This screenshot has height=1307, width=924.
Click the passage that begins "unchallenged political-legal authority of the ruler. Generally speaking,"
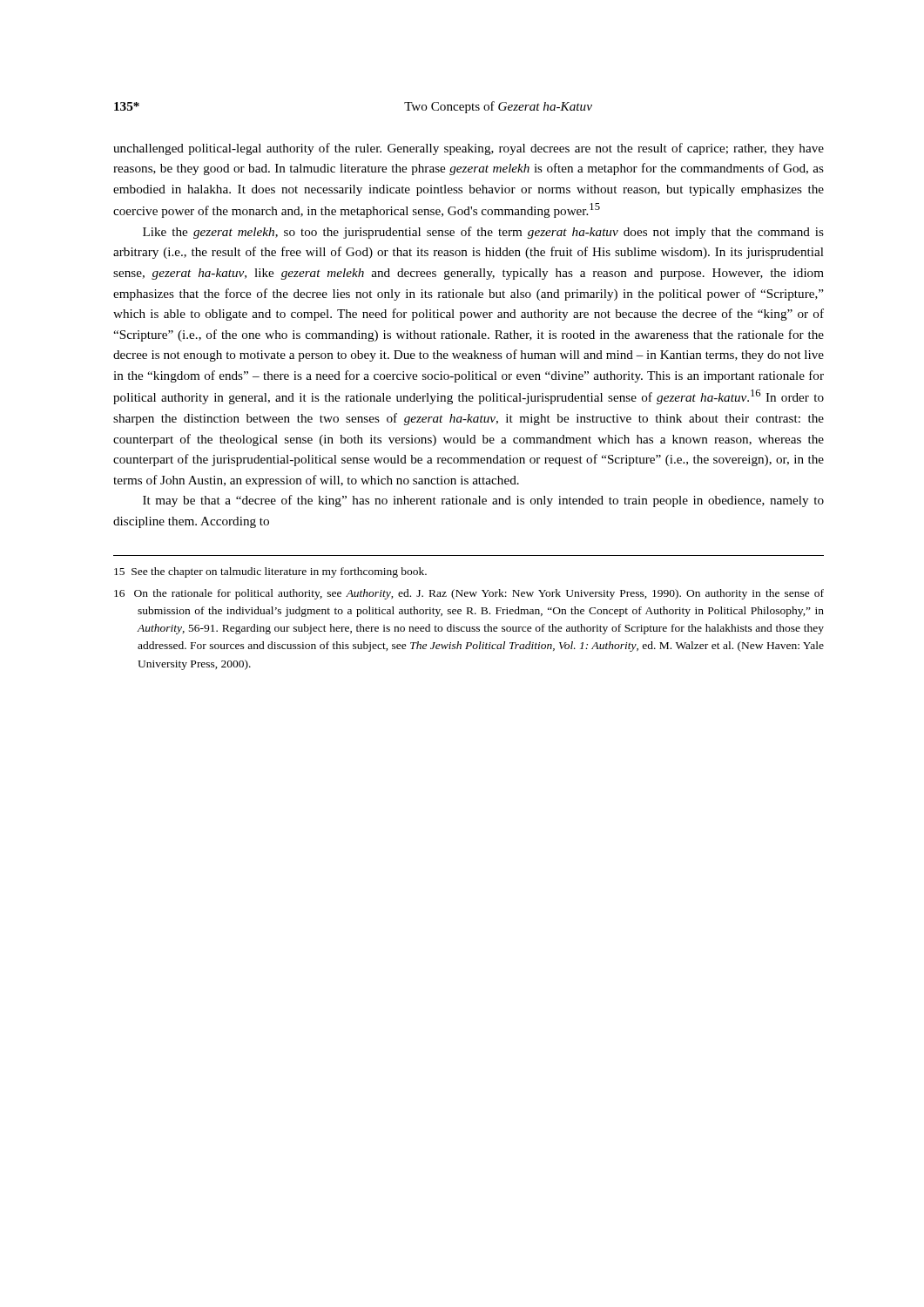pos(469,179)
